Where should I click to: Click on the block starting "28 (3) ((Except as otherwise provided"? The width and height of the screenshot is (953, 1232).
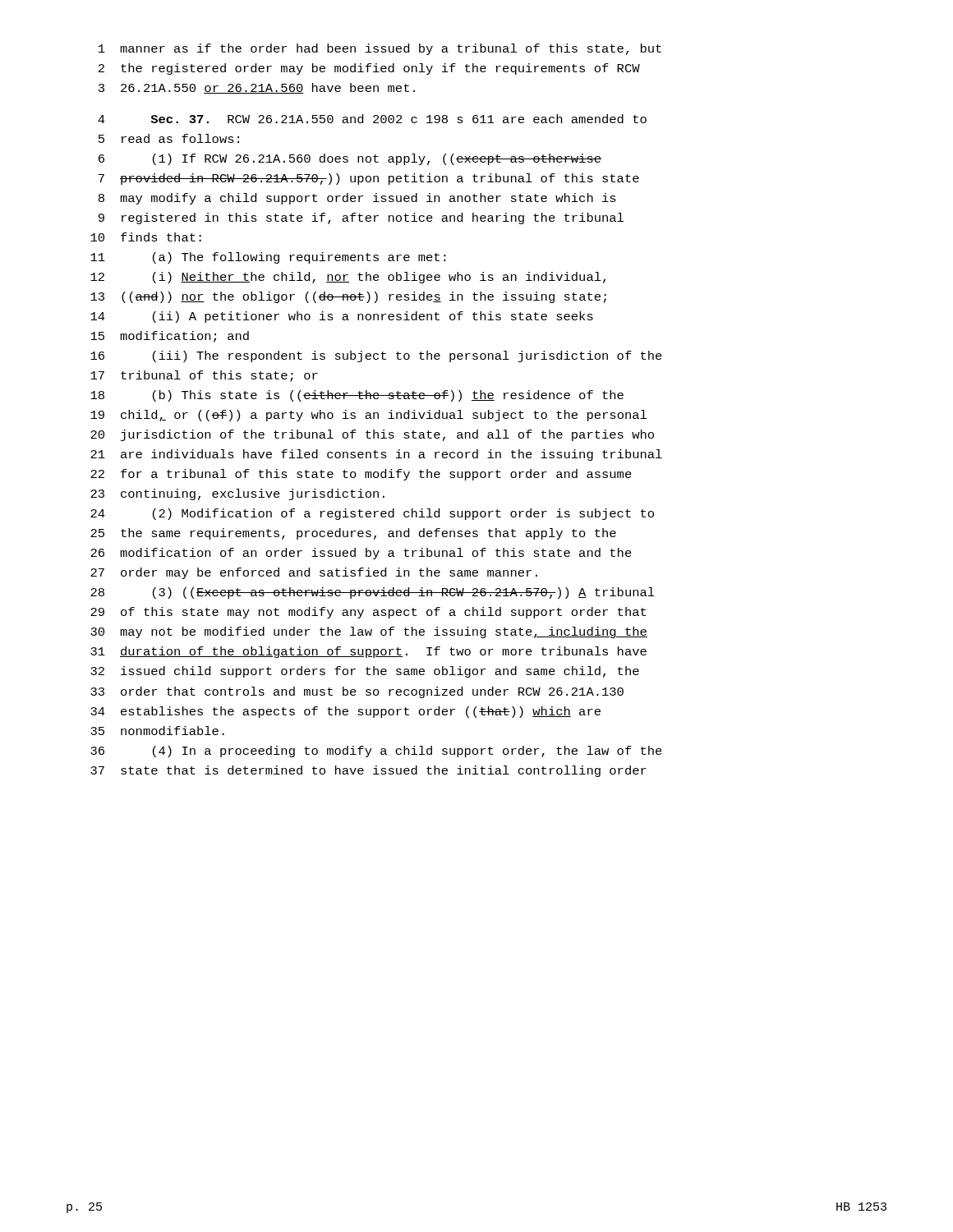(x=476, y=593)
